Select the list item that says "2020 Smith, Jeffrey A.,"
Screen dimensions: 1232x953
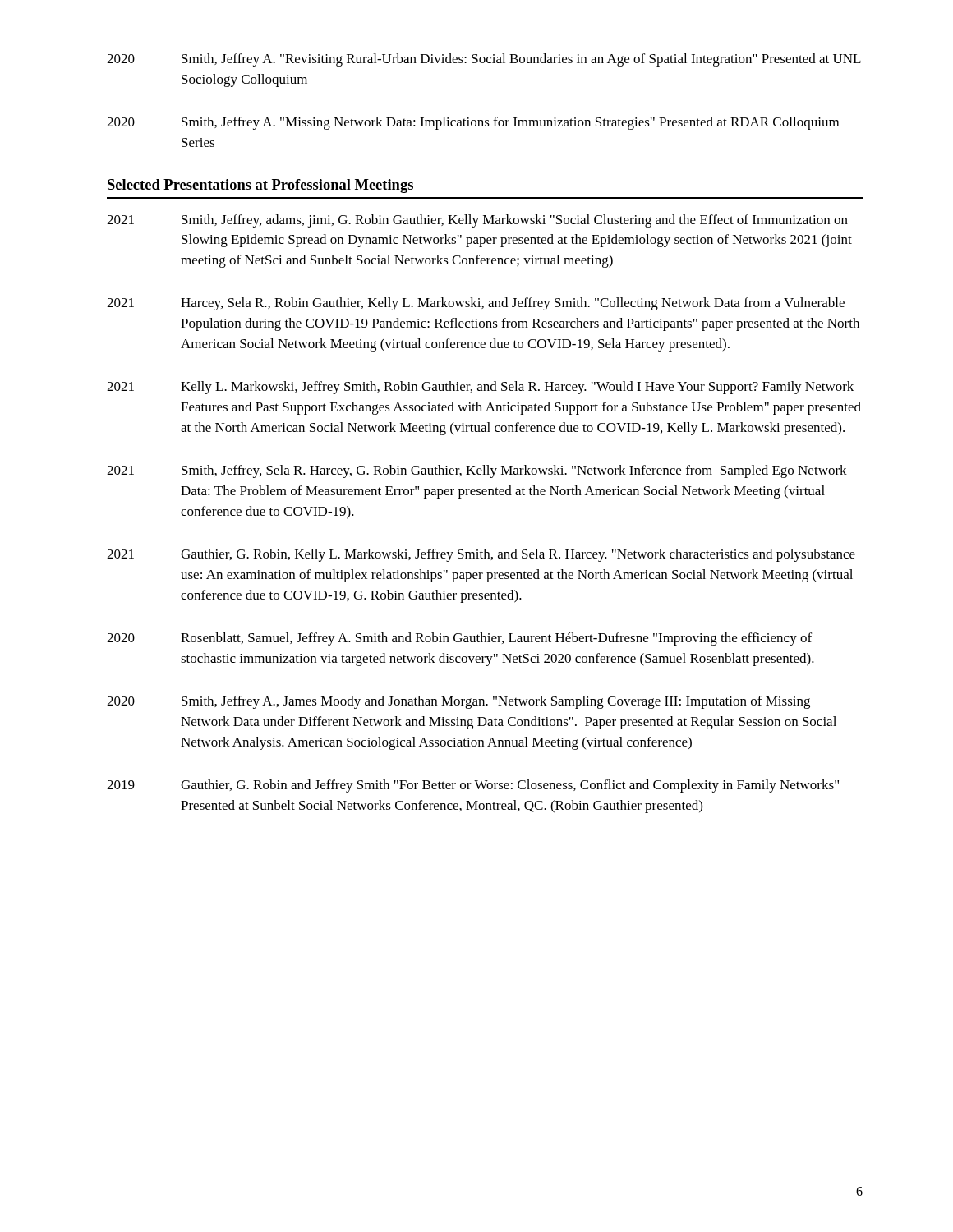click(485, 722)
